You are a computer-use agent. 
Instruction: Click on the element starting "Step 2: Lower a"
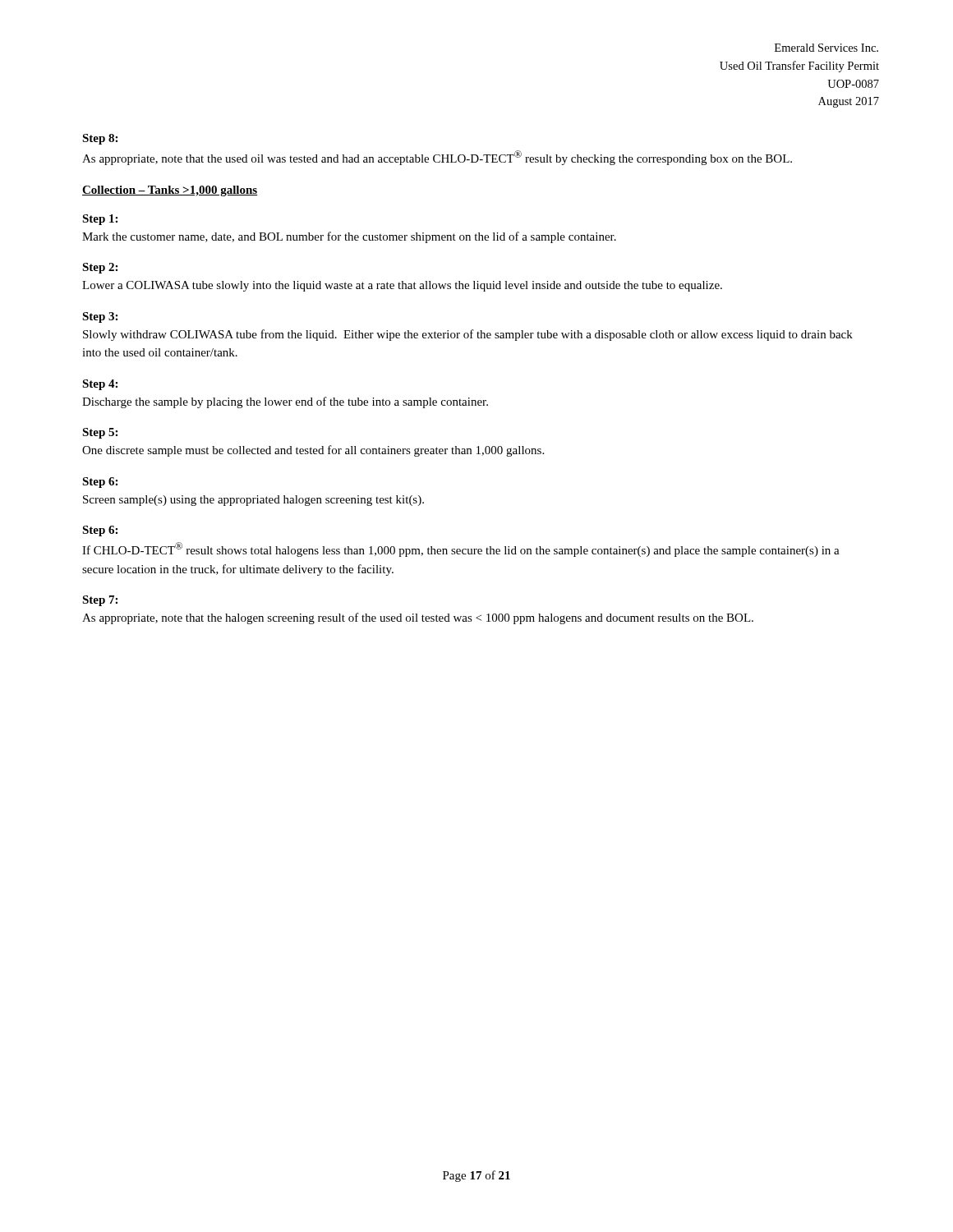click(476, 277)
